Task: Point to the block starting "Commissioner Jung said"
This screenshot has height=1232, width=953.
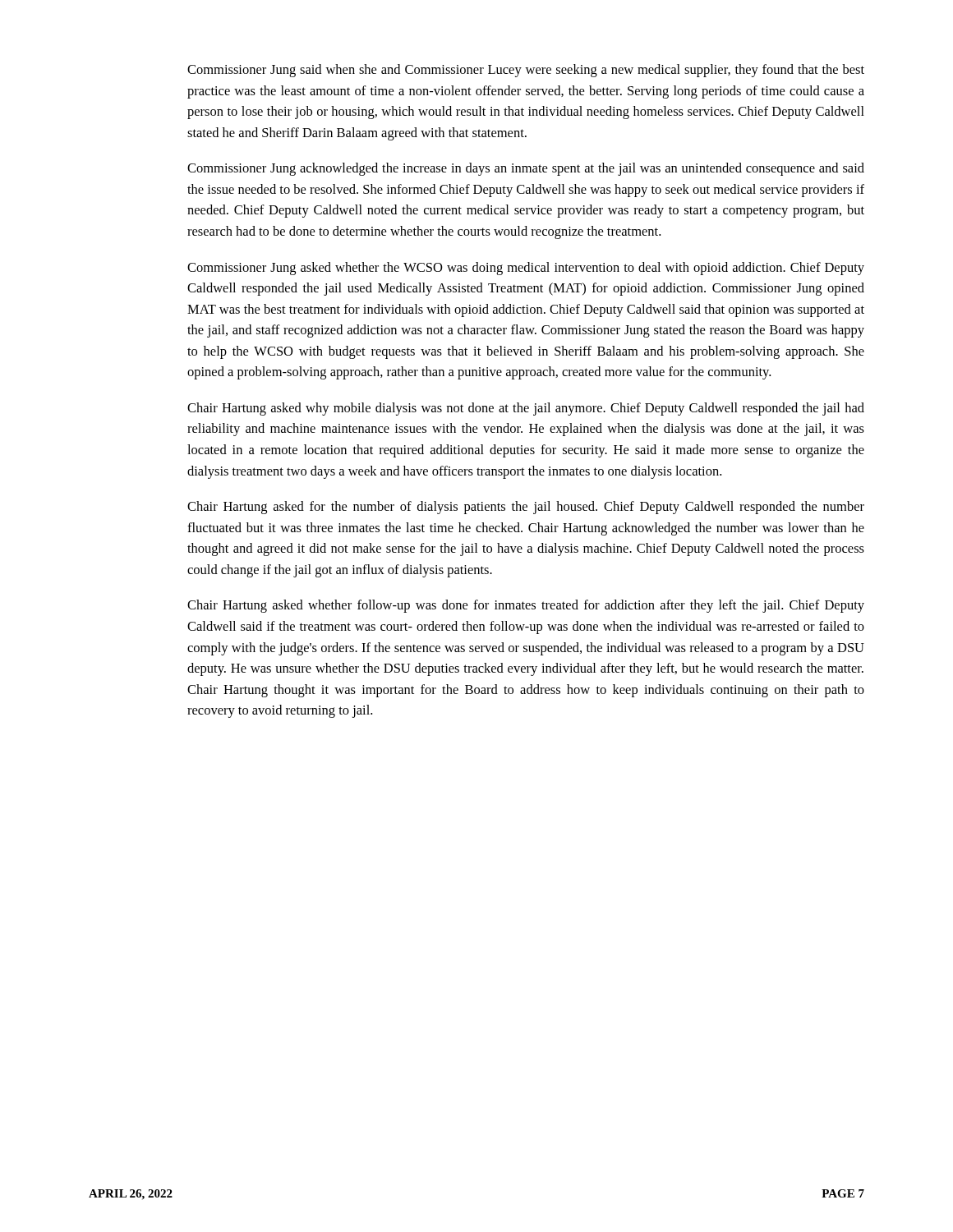Action: (x=476, y=101)
